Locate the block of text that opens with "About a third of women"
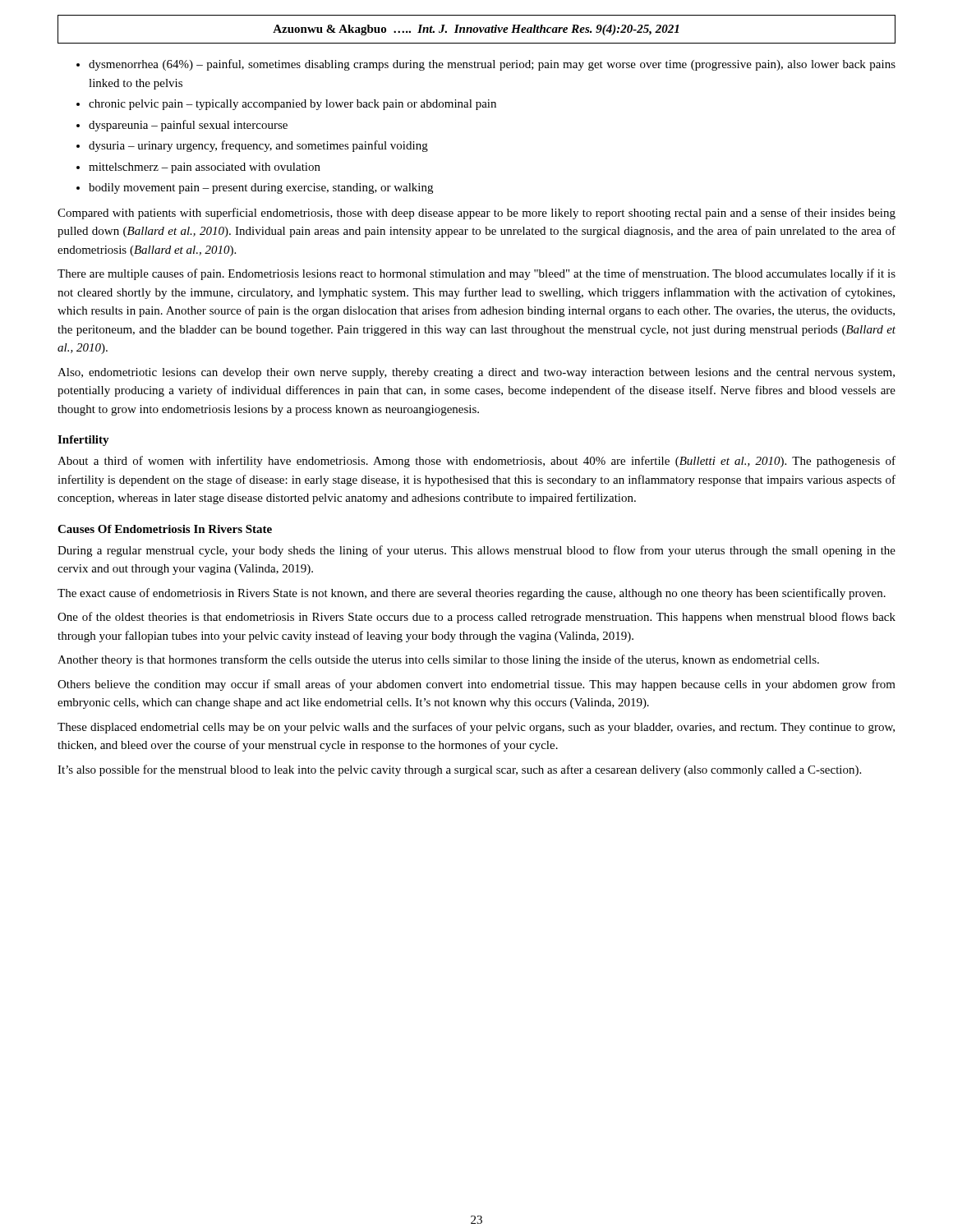 click(476, 479)
